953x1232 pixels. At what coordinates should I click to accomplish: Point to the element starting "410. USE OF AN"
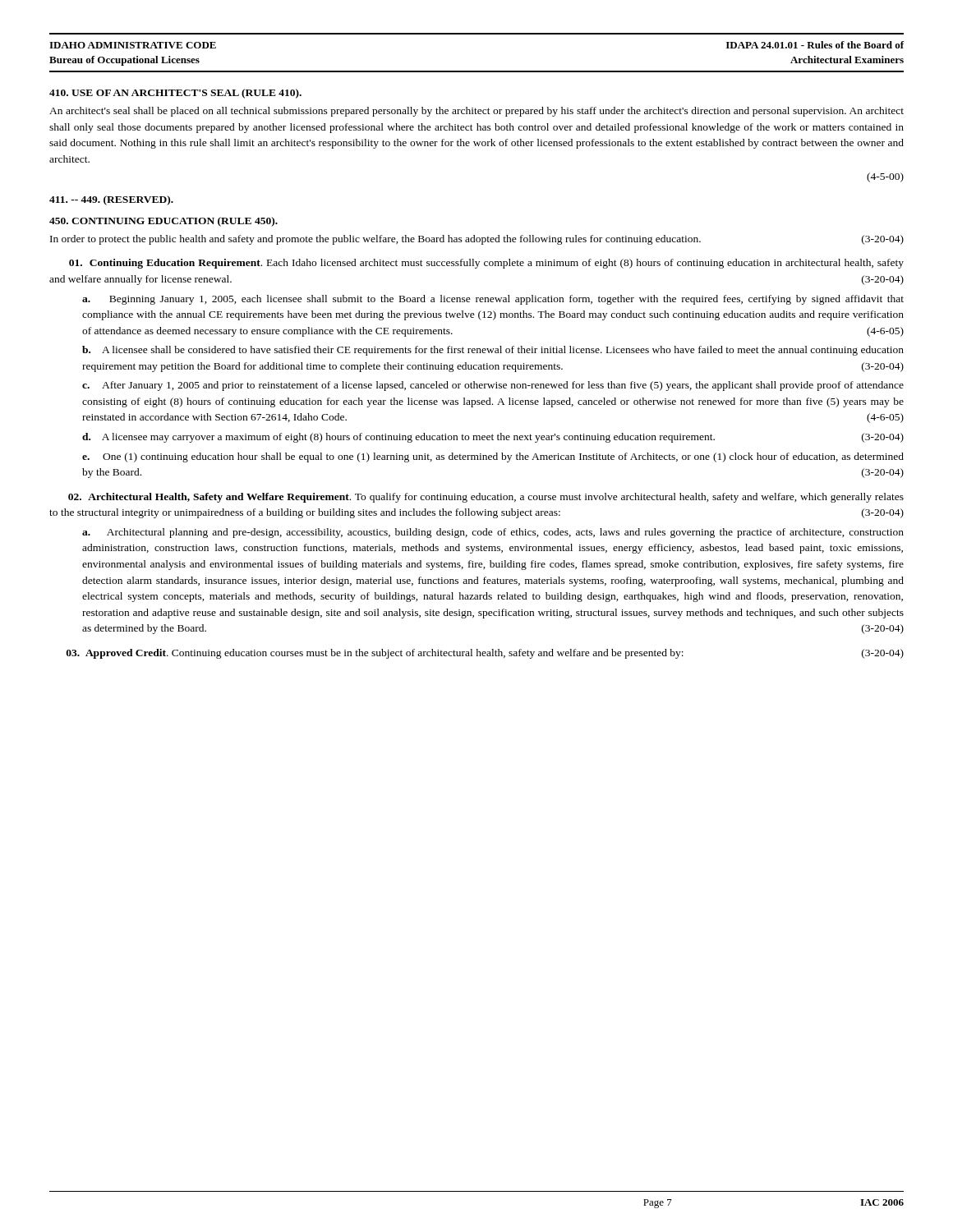(x=176, y=92)
